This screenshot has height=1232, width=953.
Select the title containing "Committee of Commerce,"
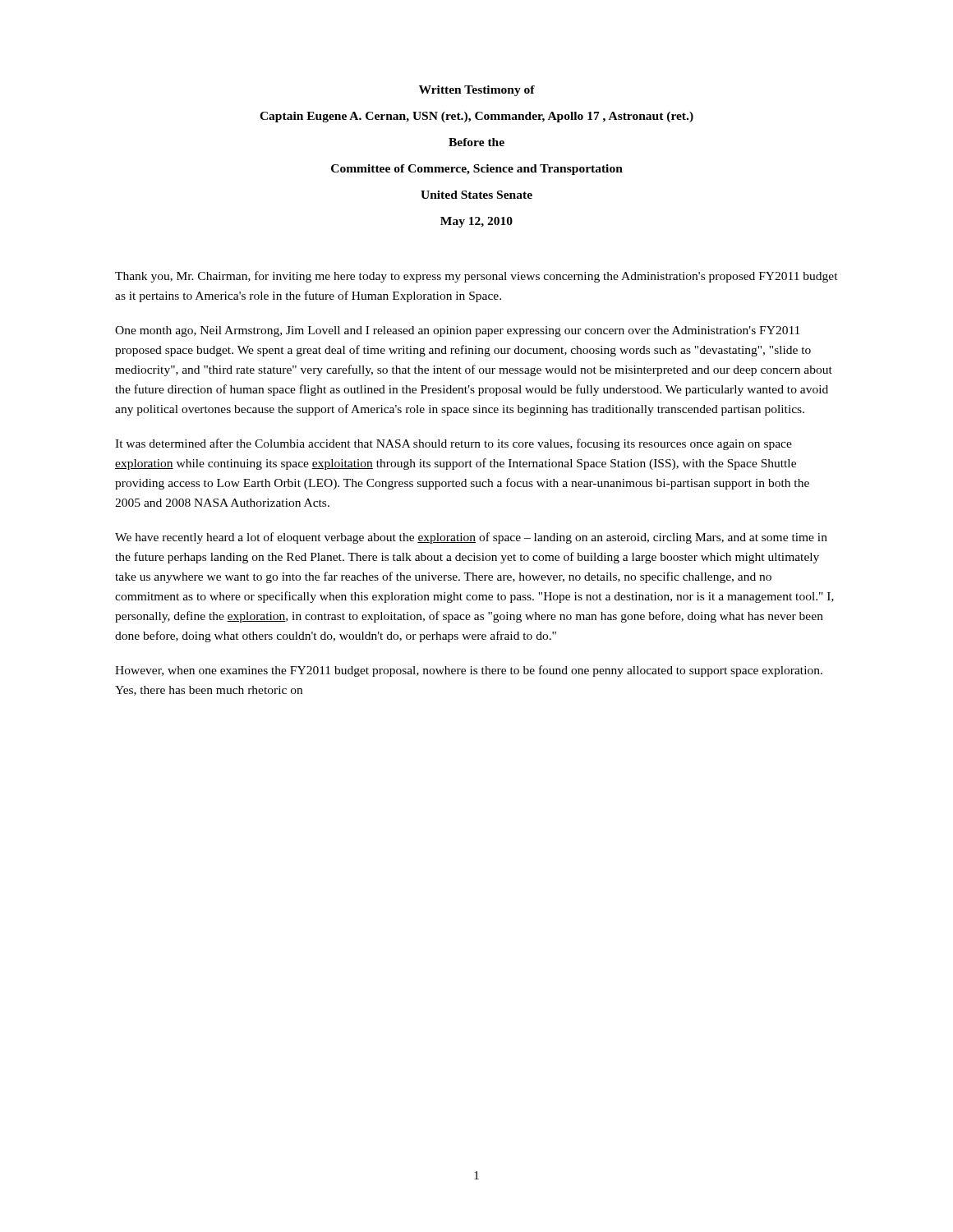[476, 168]
